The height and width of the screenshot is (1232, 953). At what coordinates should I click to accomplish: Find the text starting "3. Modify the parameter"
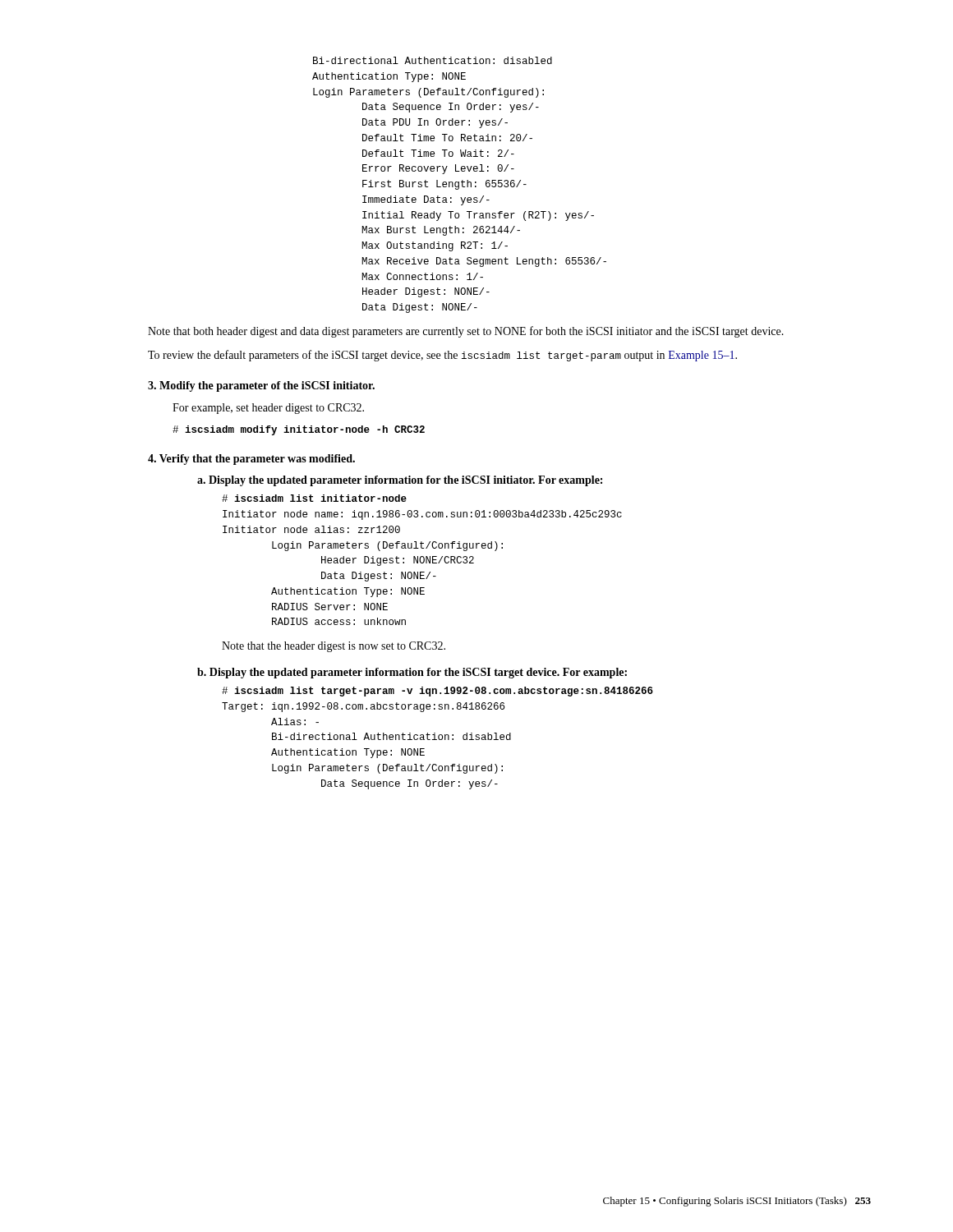point(261,385)
